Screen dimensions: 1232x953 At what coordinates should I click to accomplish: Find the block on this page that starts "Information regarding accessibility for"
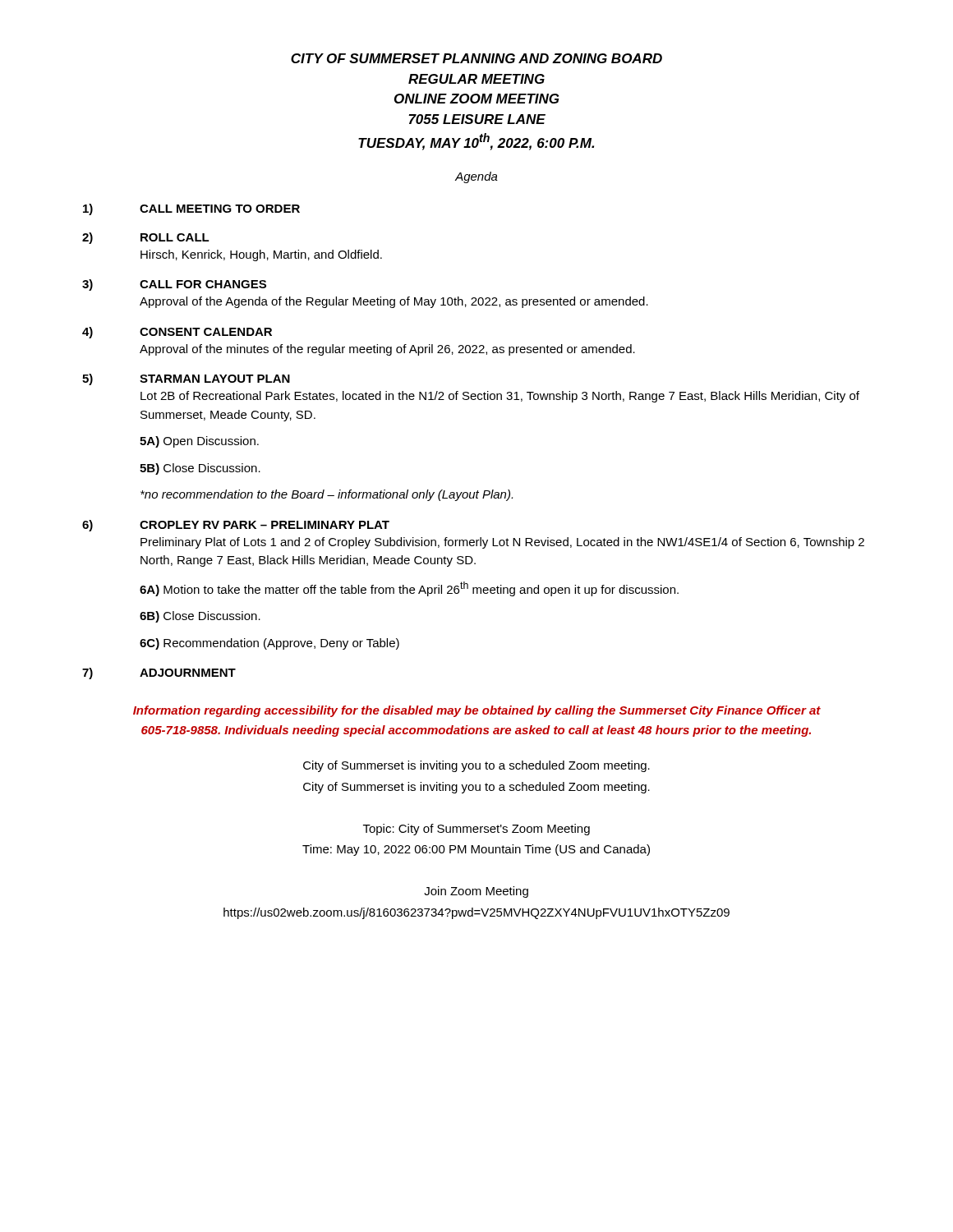[x=476, y=720]
